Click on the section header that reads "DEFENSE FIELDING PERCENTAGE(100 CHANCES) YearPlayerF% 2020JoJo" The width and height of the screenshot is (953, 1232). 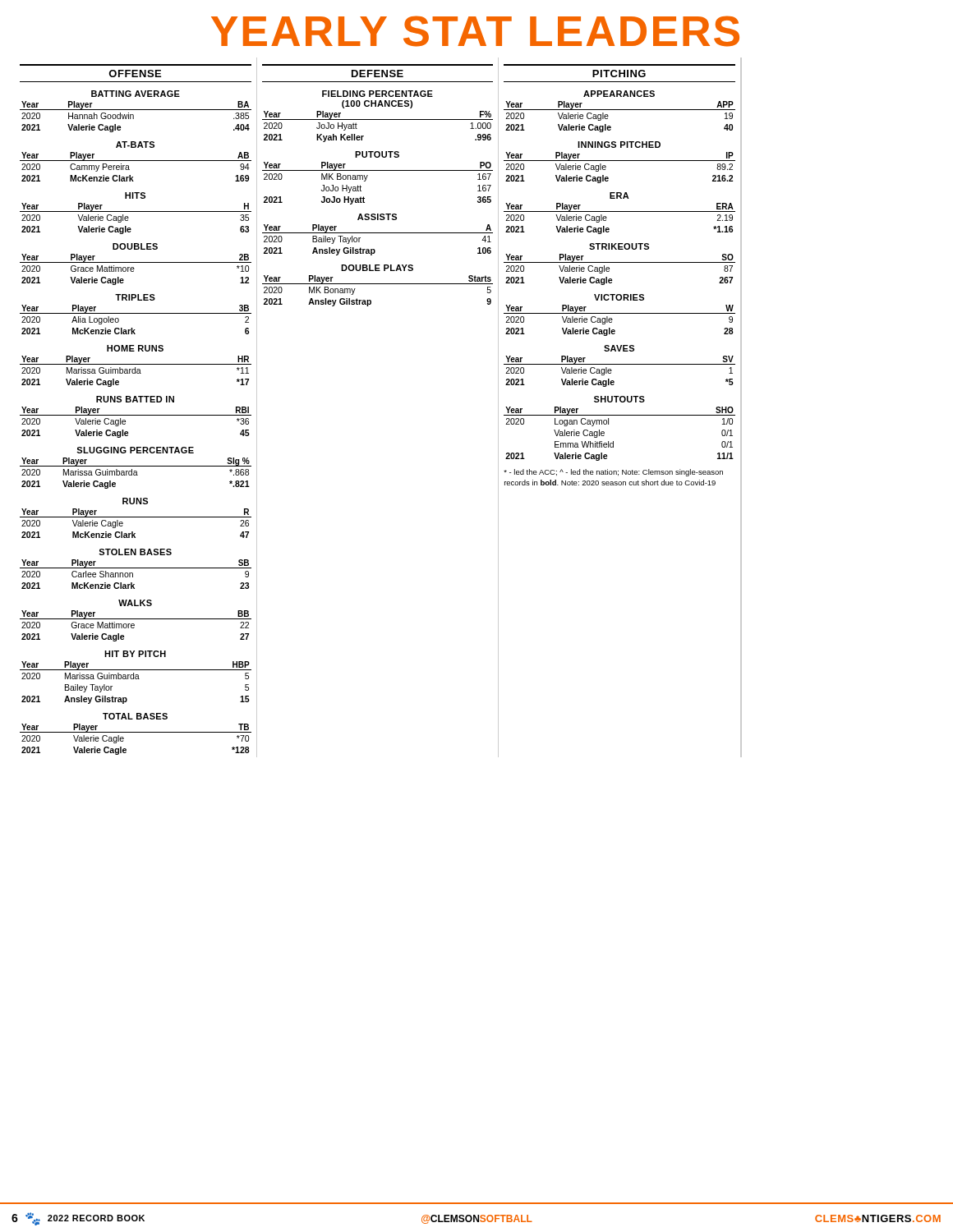378,74
